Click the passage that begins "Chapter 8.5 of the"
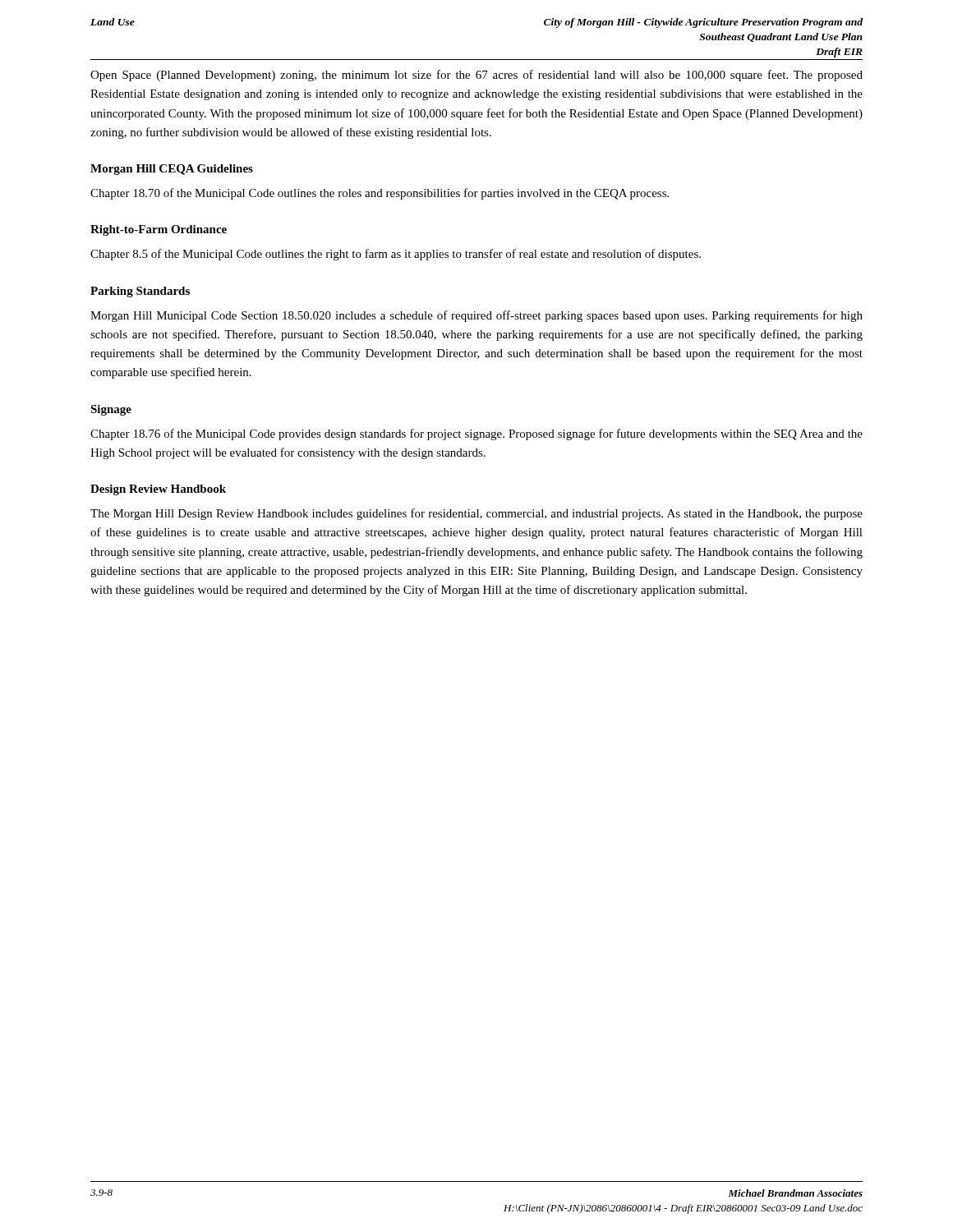The height and width of the screenshot is (1232, 953). pos(396,254)
